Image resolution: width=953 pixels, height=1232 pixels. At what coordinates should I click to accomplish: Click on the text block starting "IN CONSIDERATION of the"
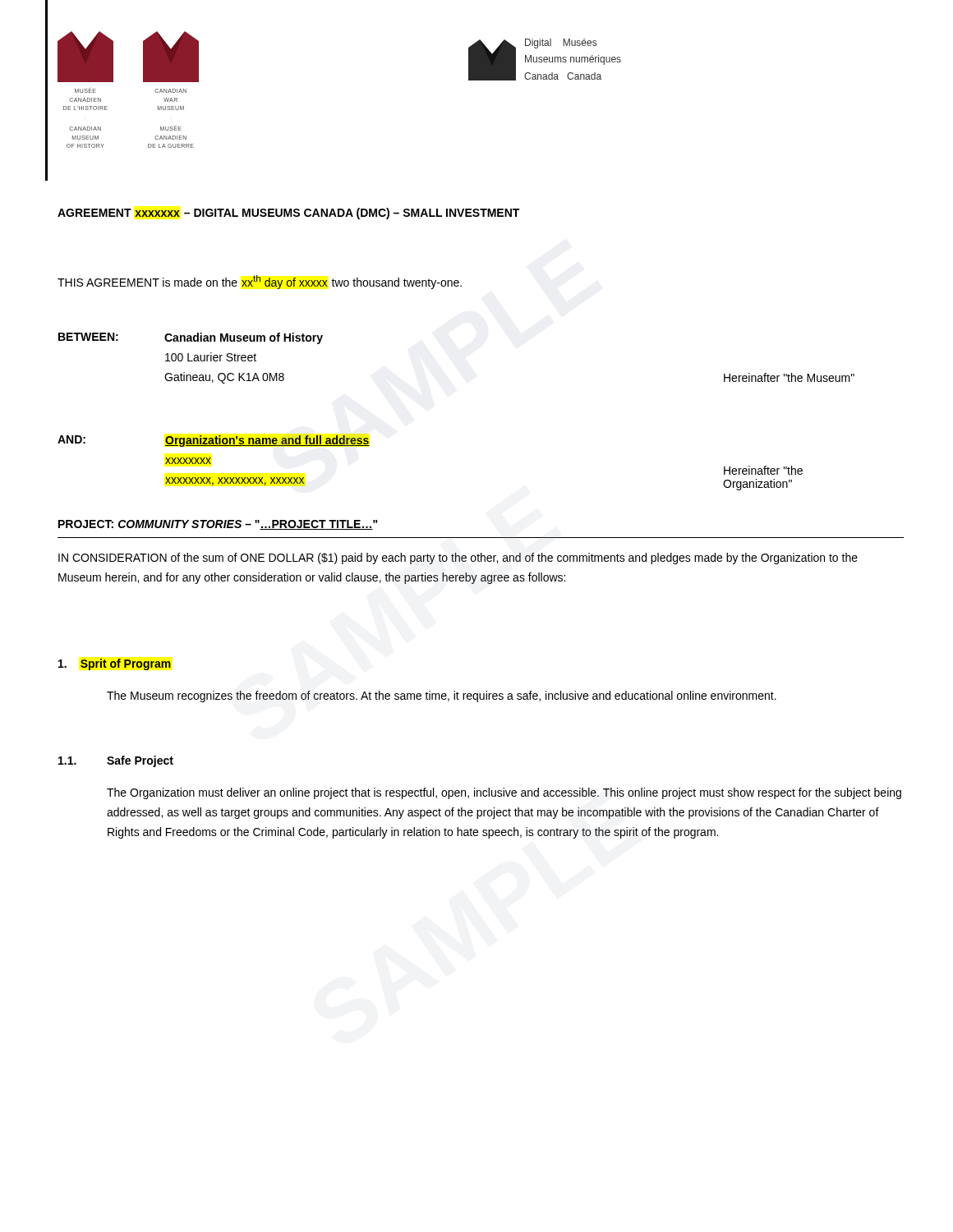point(458,567)
